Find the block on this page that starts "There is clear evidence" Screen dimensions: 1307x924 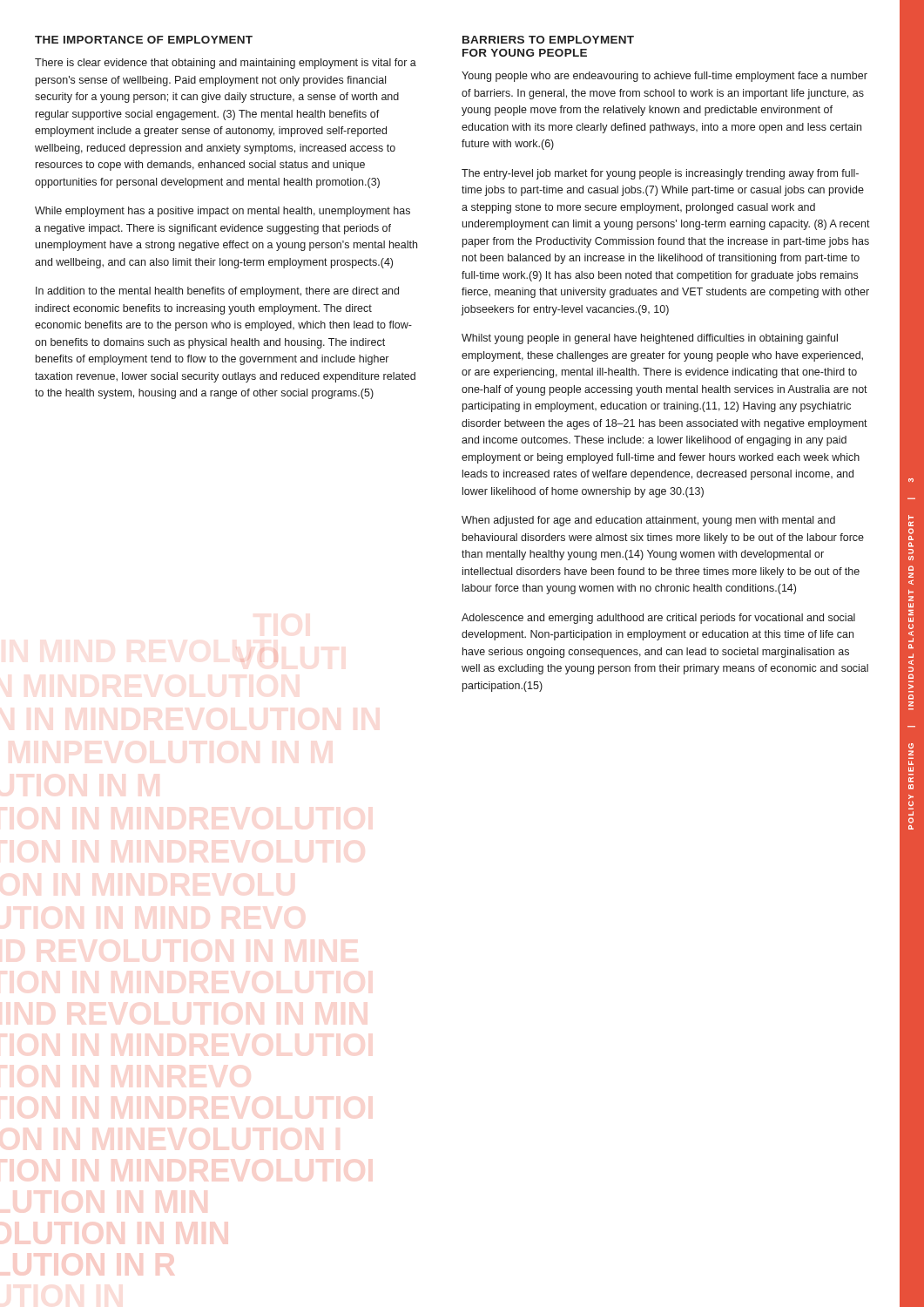point(225,122)
